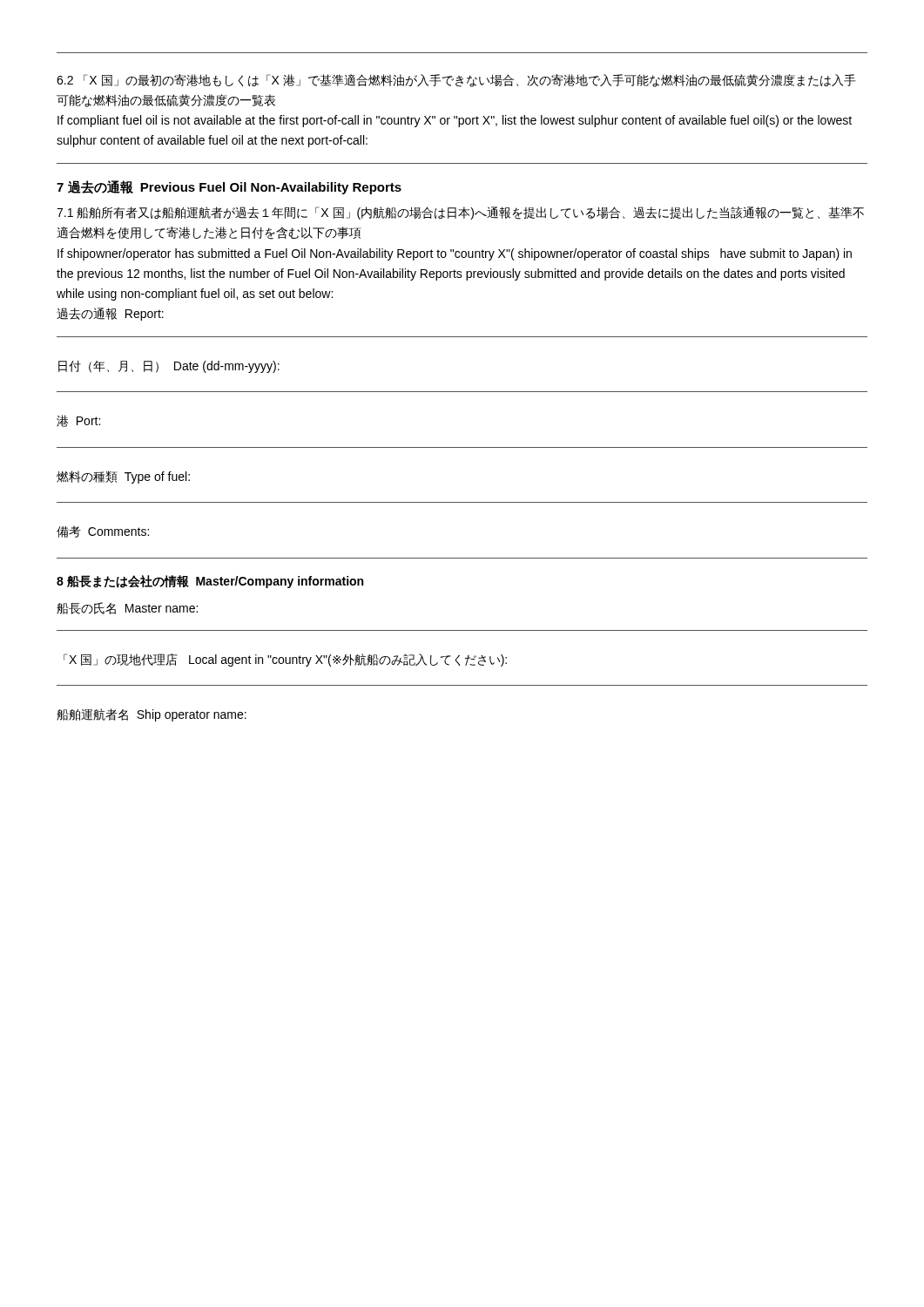Click on the region starting "備考 Comments:"
This screenshot has width=924, height=1307.
(103, 532)
